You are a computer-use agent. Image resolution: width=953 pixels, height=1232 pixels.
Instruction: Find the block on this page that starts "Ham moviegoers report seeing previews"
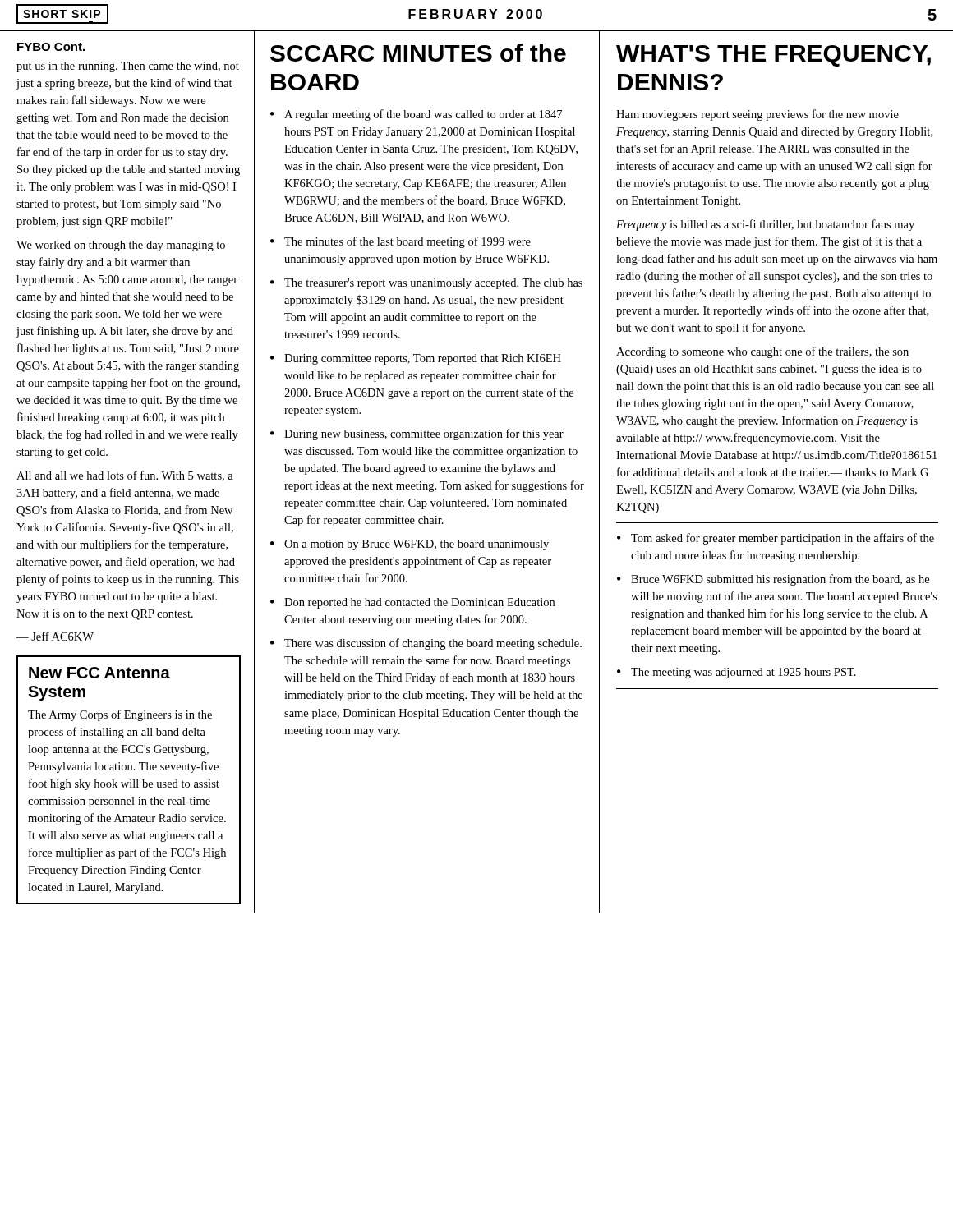777,158
